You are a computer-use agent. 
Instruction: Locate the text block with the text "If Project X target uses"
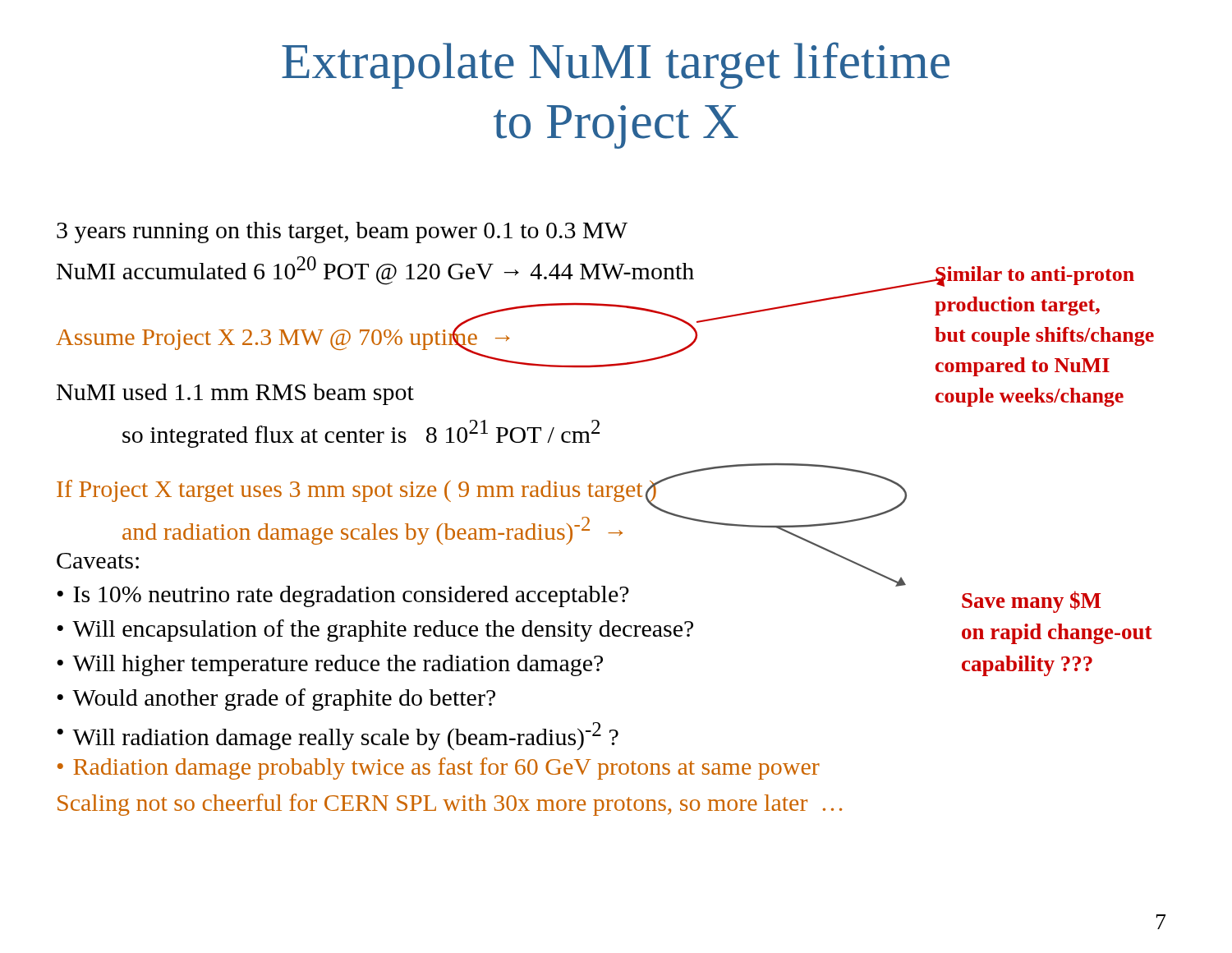356,513
